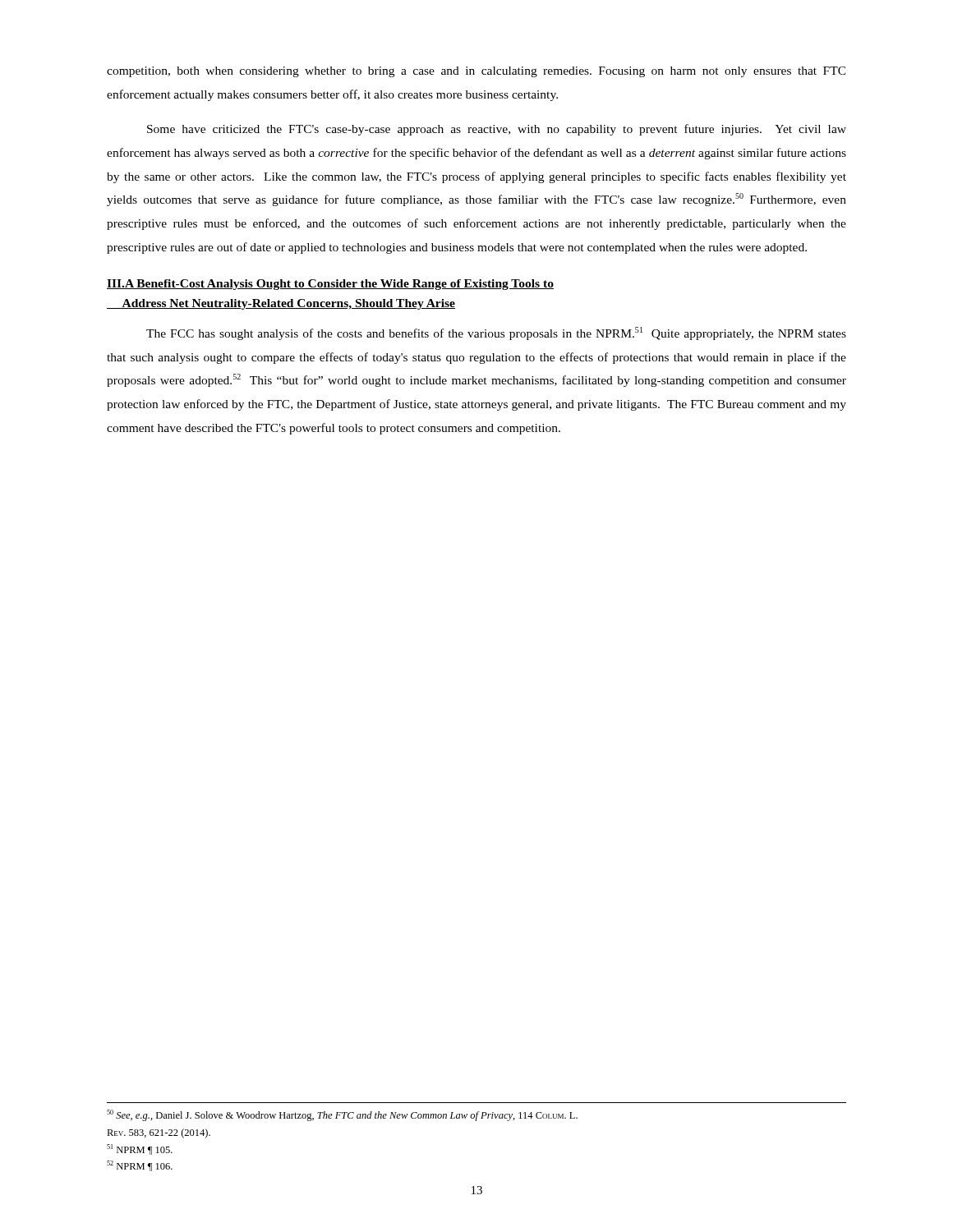Locate the text block that says "The FCC has sought"
Image resolution: width=953 pixels, height=1232 pixels.
coord(476,381)
